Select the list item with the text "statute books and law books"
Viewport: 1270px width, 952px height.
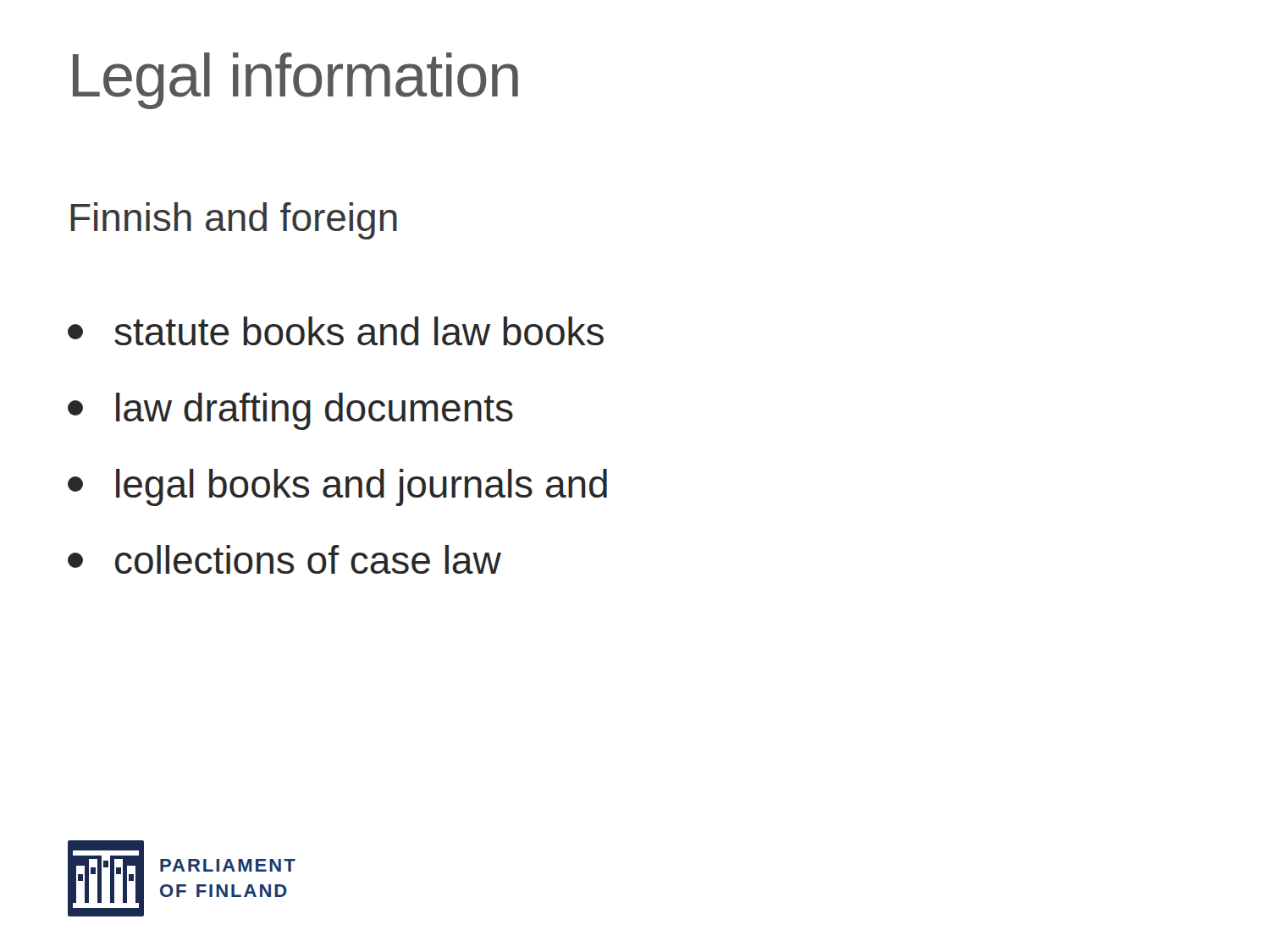point(336,332)
